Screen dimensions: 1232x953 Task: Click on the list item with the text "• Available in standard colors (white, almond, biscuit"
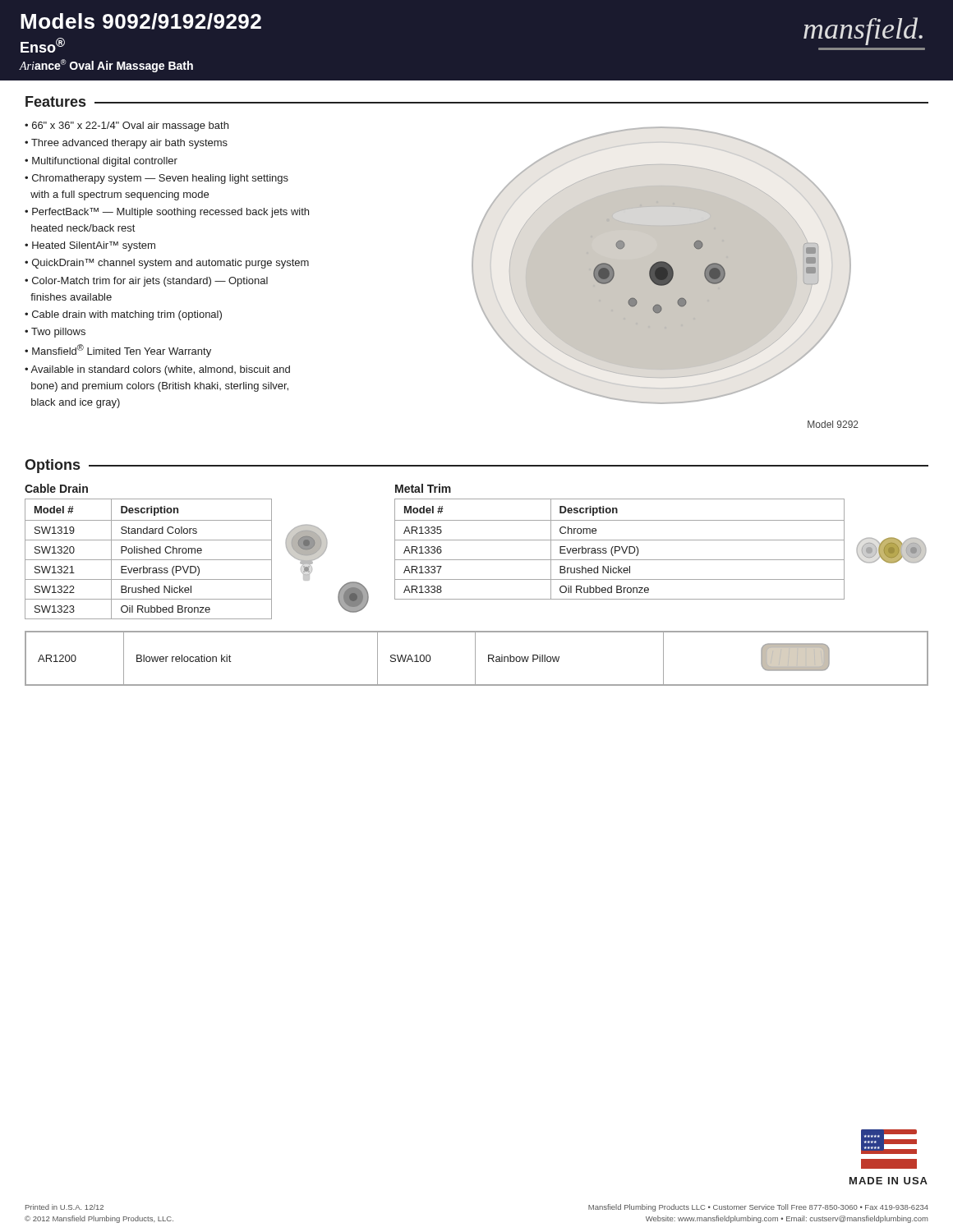pyautogui.click(x=158, y=385)
